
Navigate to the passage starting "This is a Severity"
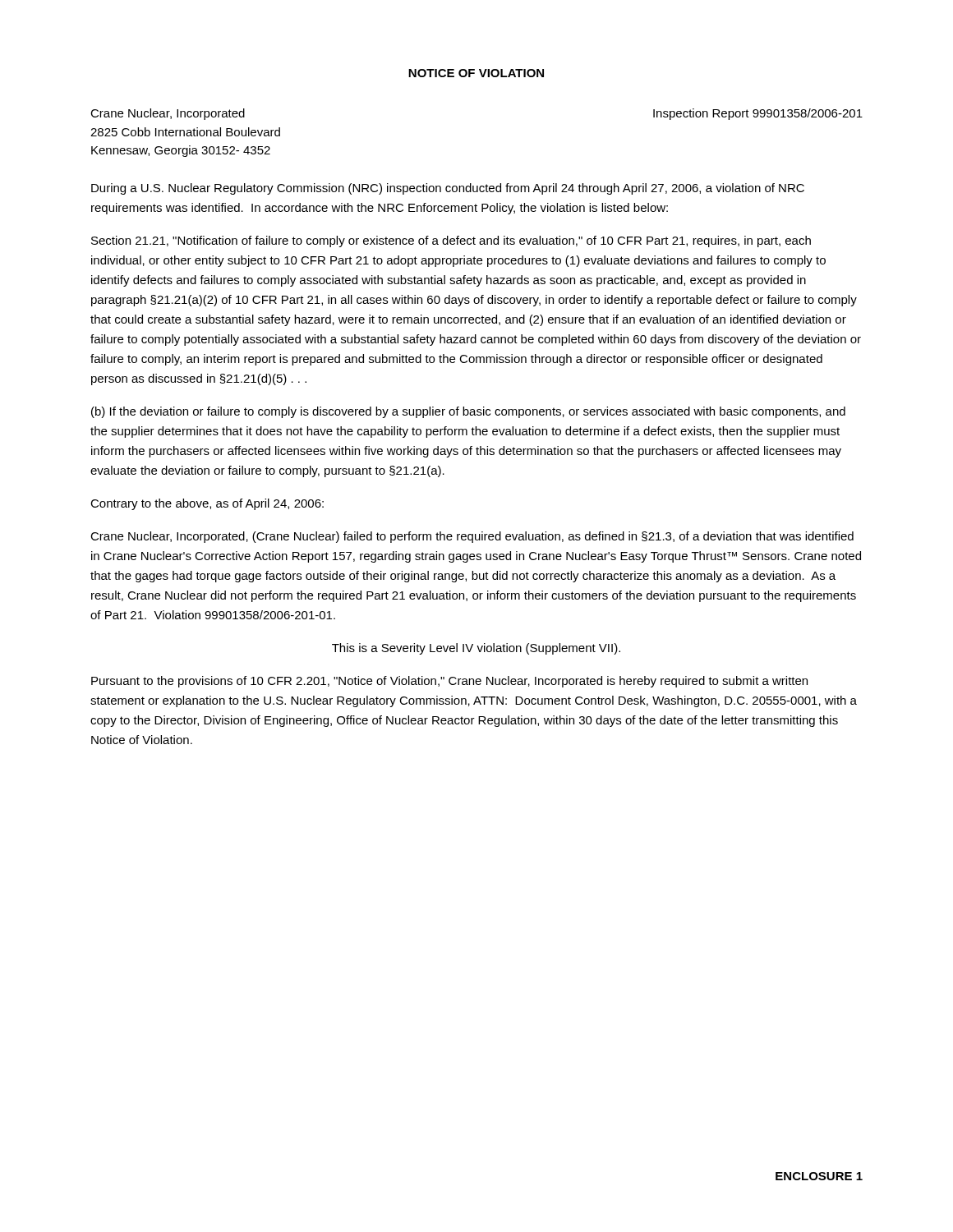point(476,647)
